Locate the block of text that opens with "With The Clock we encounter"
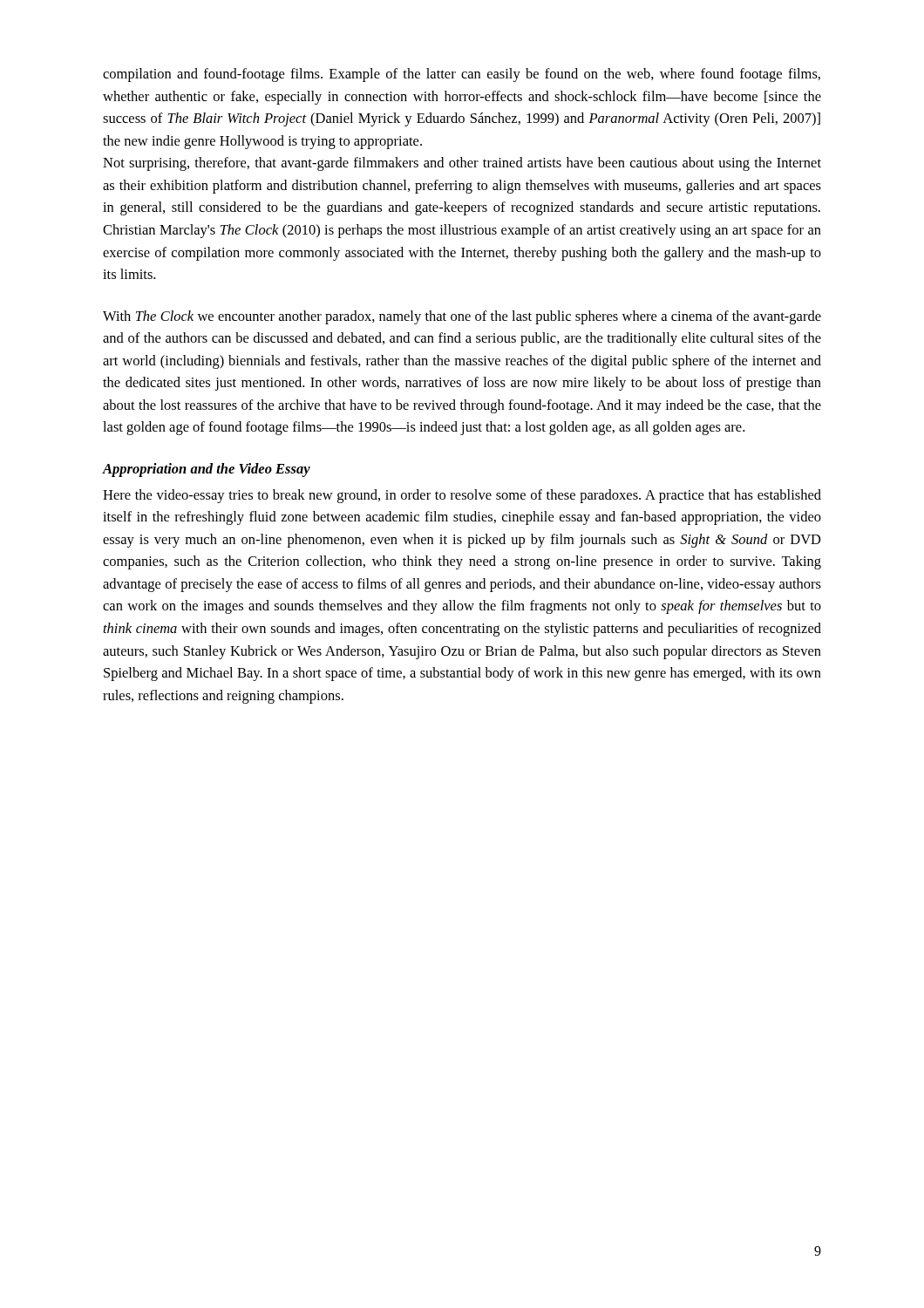This screenshot has width=924, height=1308. coord(462,372)
